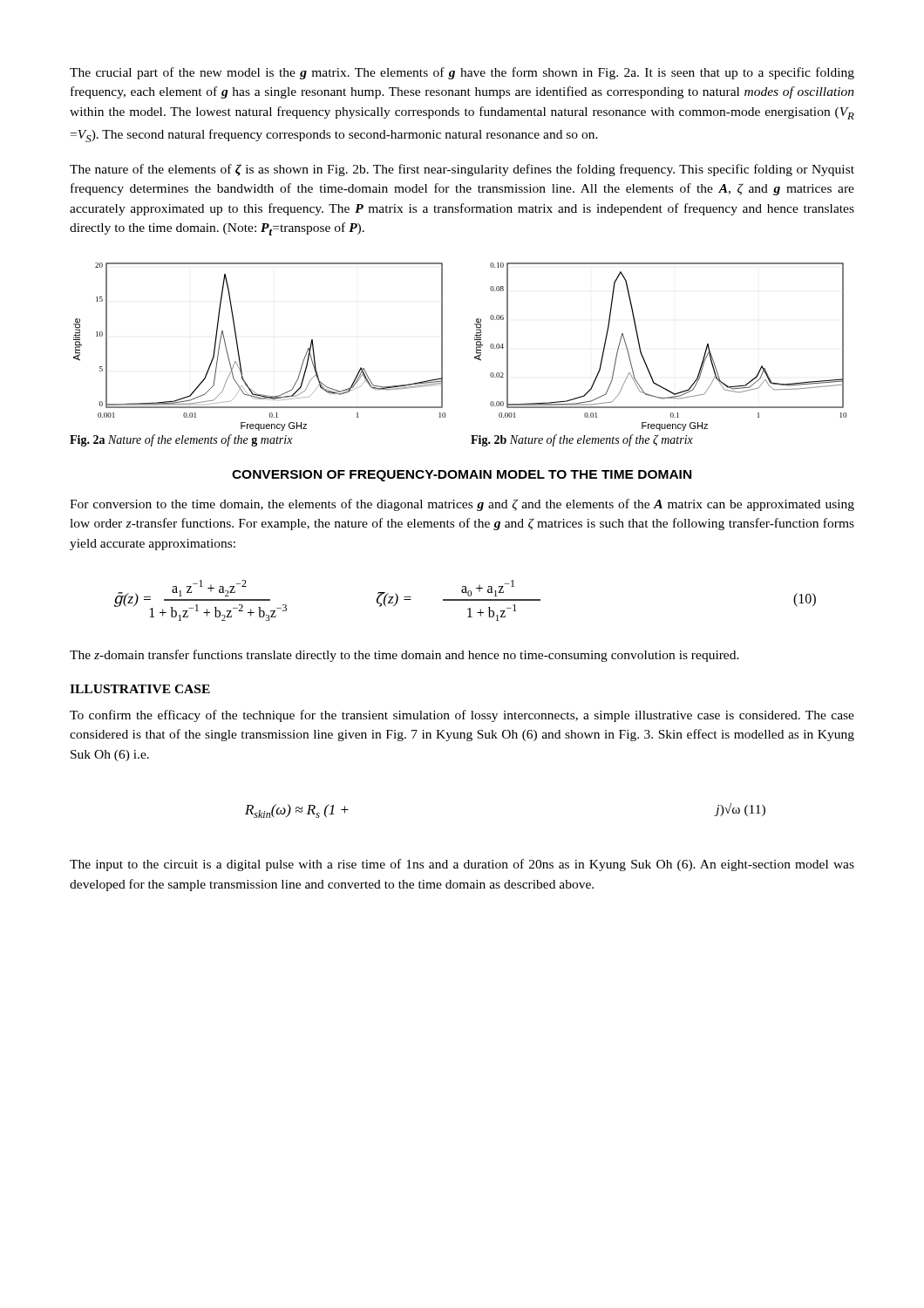
Task: Find the formula on this page that starts "Rskin(ω) ≈ Rs (1 + j)"
Action: pos(299,811)
